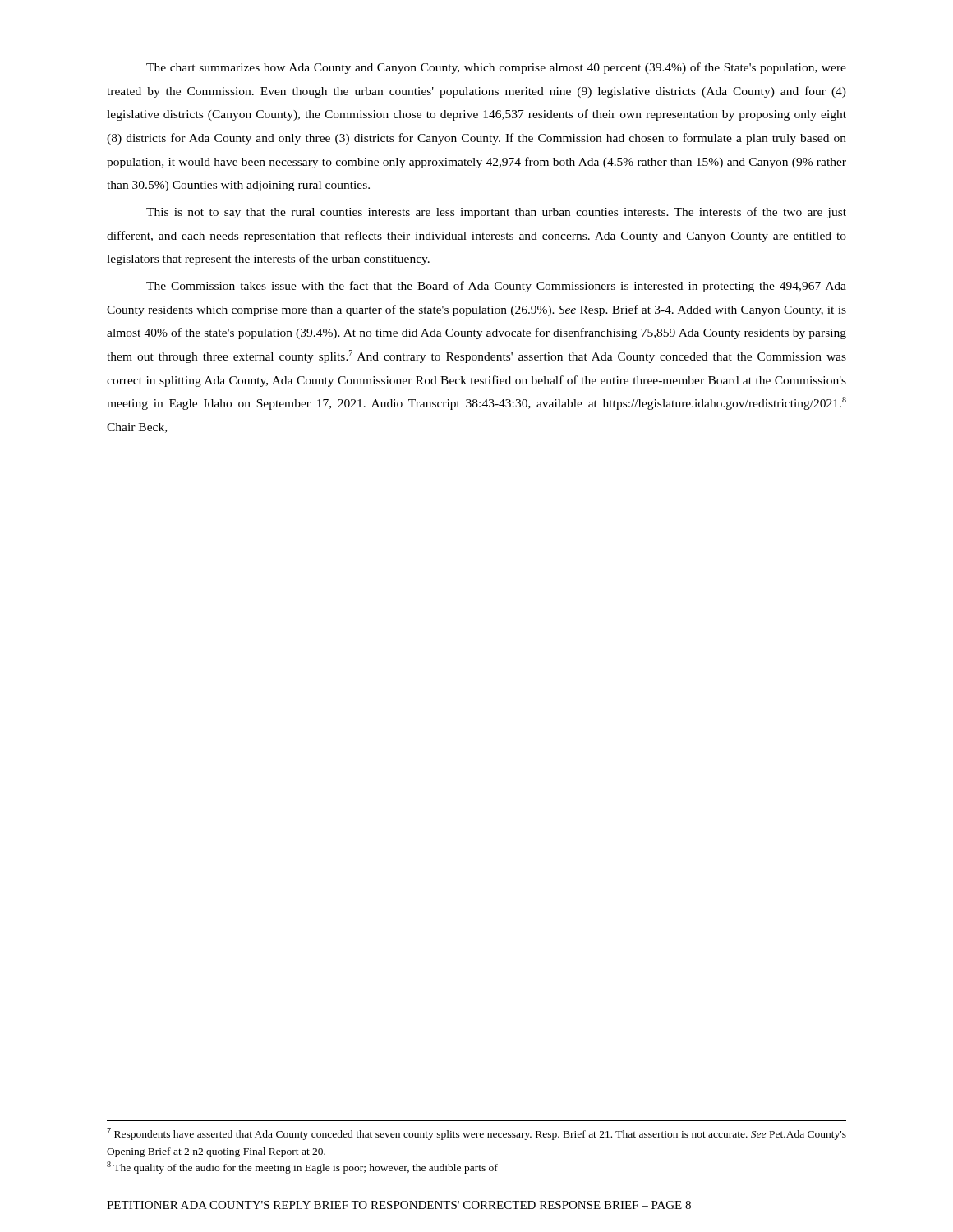The image size is (953, 1232).
Task: Click the passage that begins "The Commission takes issue with the fact that"
Action: coord(476,357)
